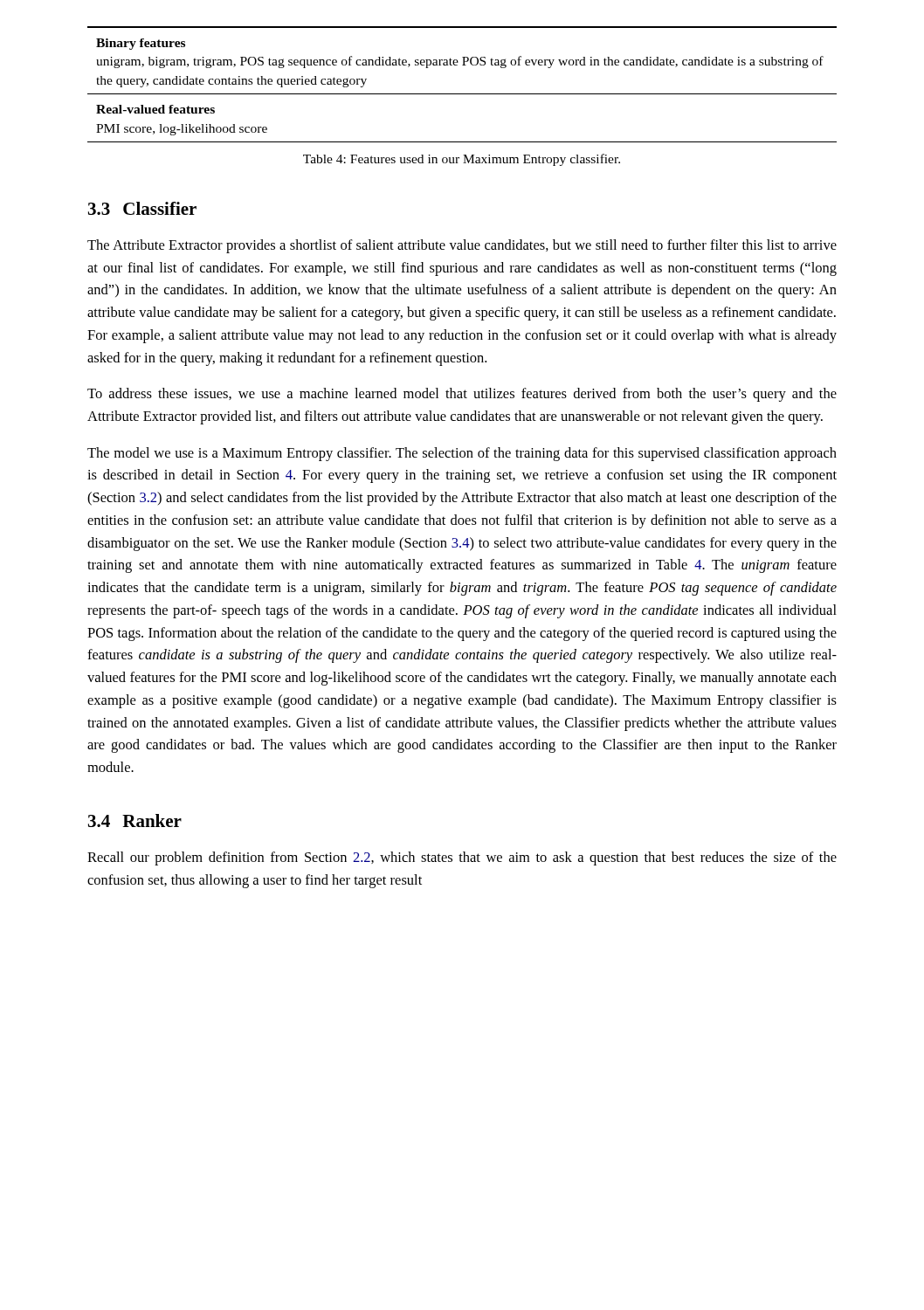This screenshot has width=924, height=1310.
Task: Select the text block starting "Recall our problem definition from Section 2.2,"
Action: pos(462,868)
